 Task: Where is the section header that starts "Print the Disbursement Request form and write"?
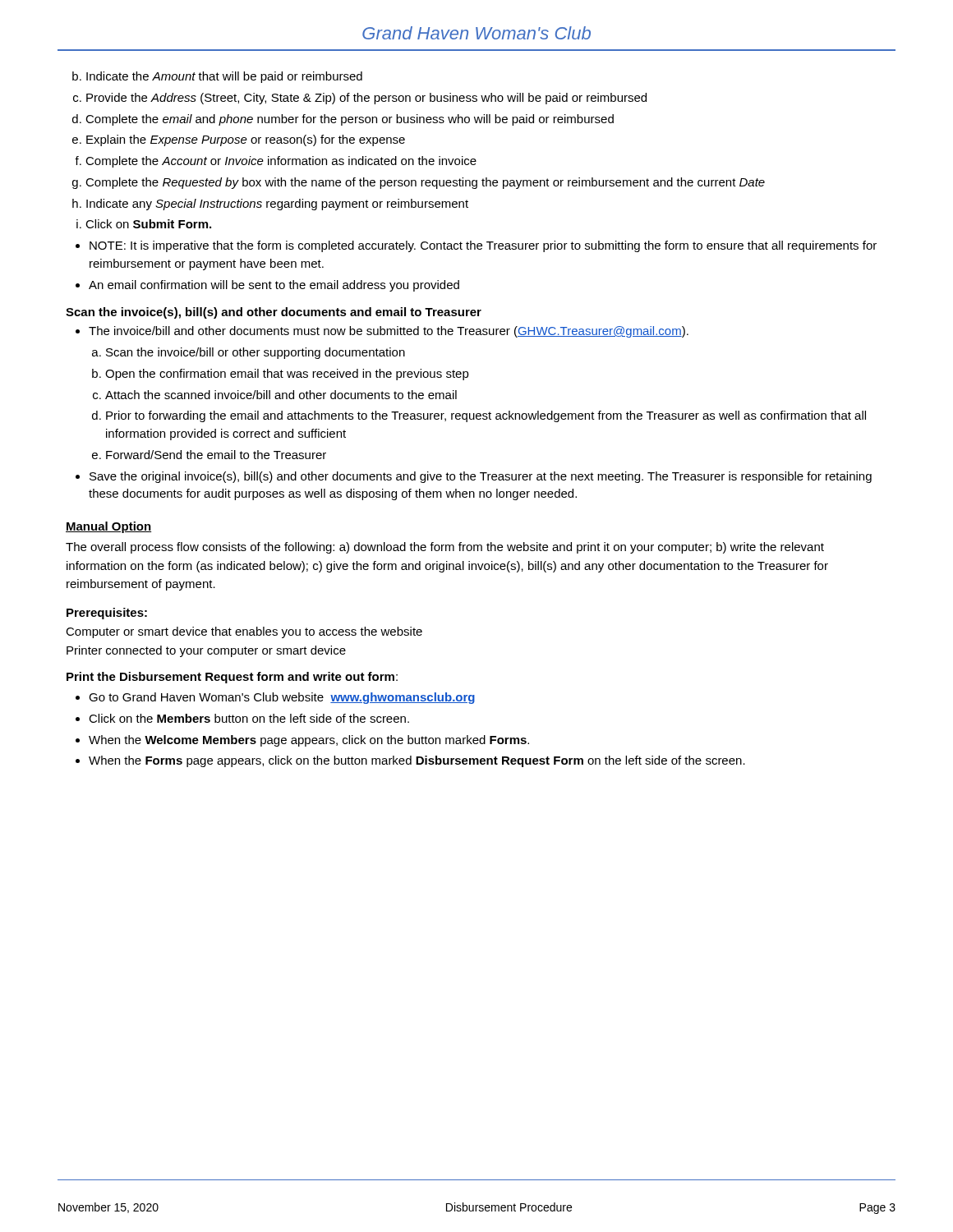tap(232, 676)
